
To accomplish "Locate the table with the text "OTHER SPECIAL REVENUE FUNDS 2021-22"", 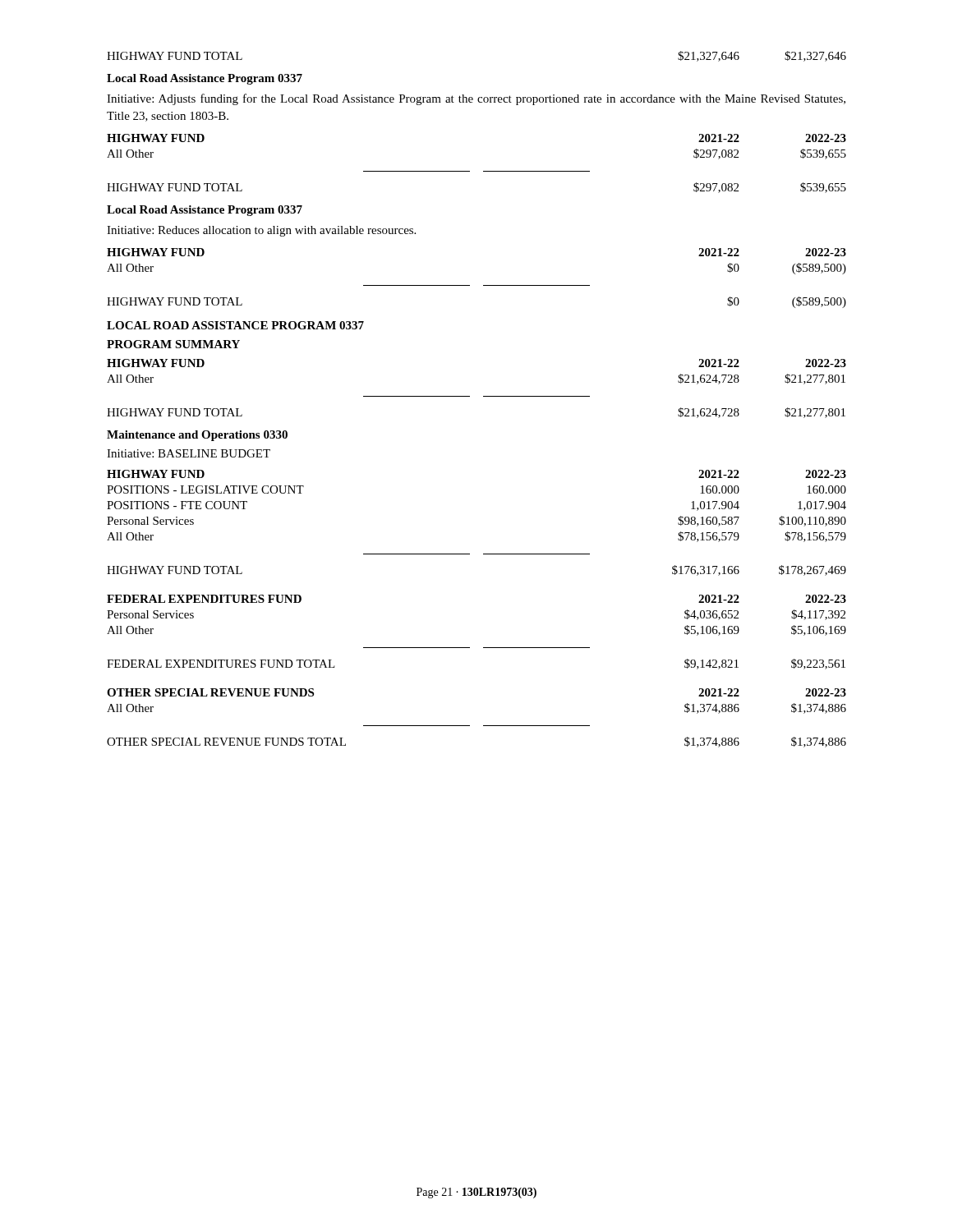I will pos(476,717).
